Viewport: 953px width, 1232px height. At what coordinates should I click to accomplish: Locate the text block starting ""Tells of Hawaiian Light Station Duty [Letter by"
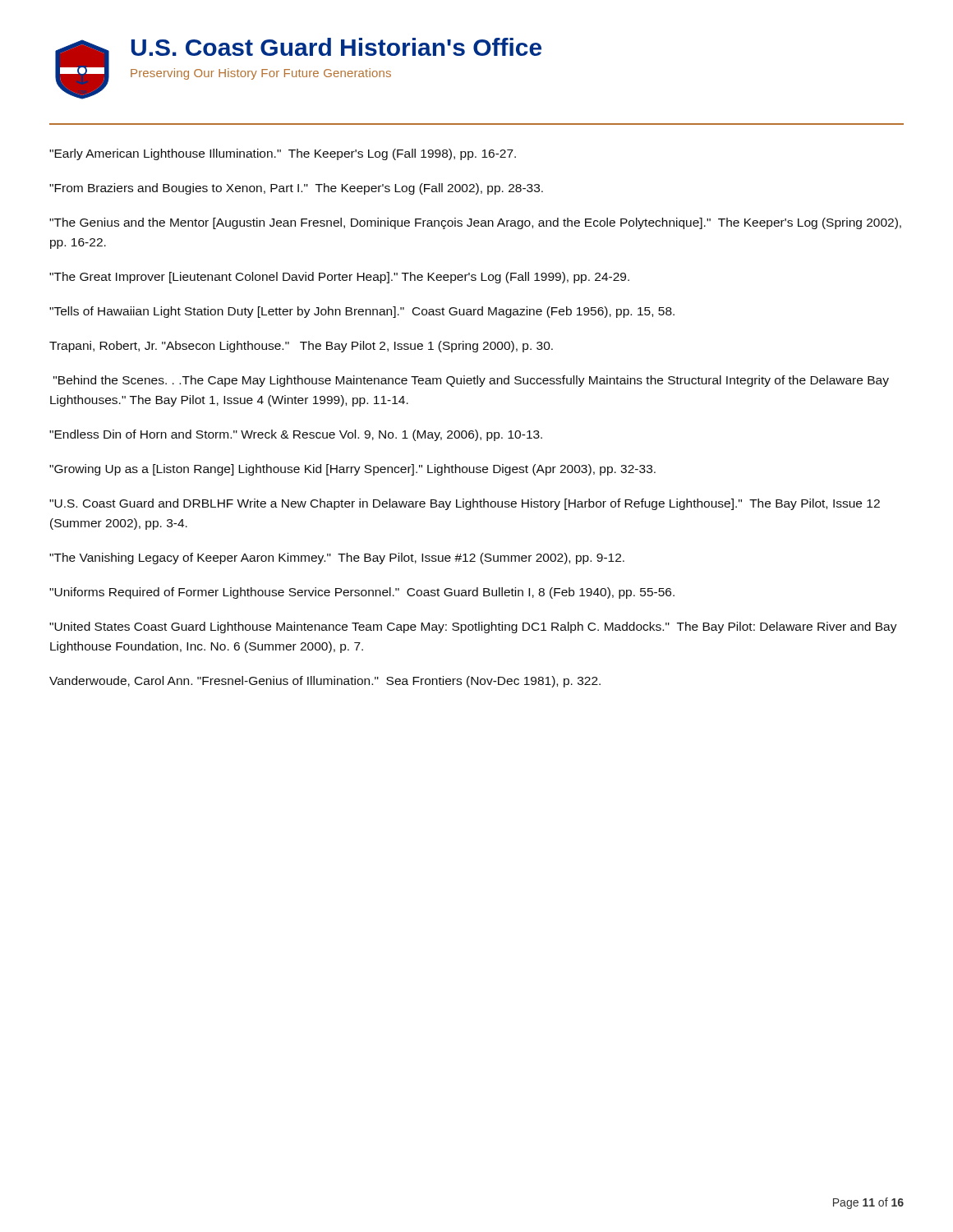coord(362,311)
